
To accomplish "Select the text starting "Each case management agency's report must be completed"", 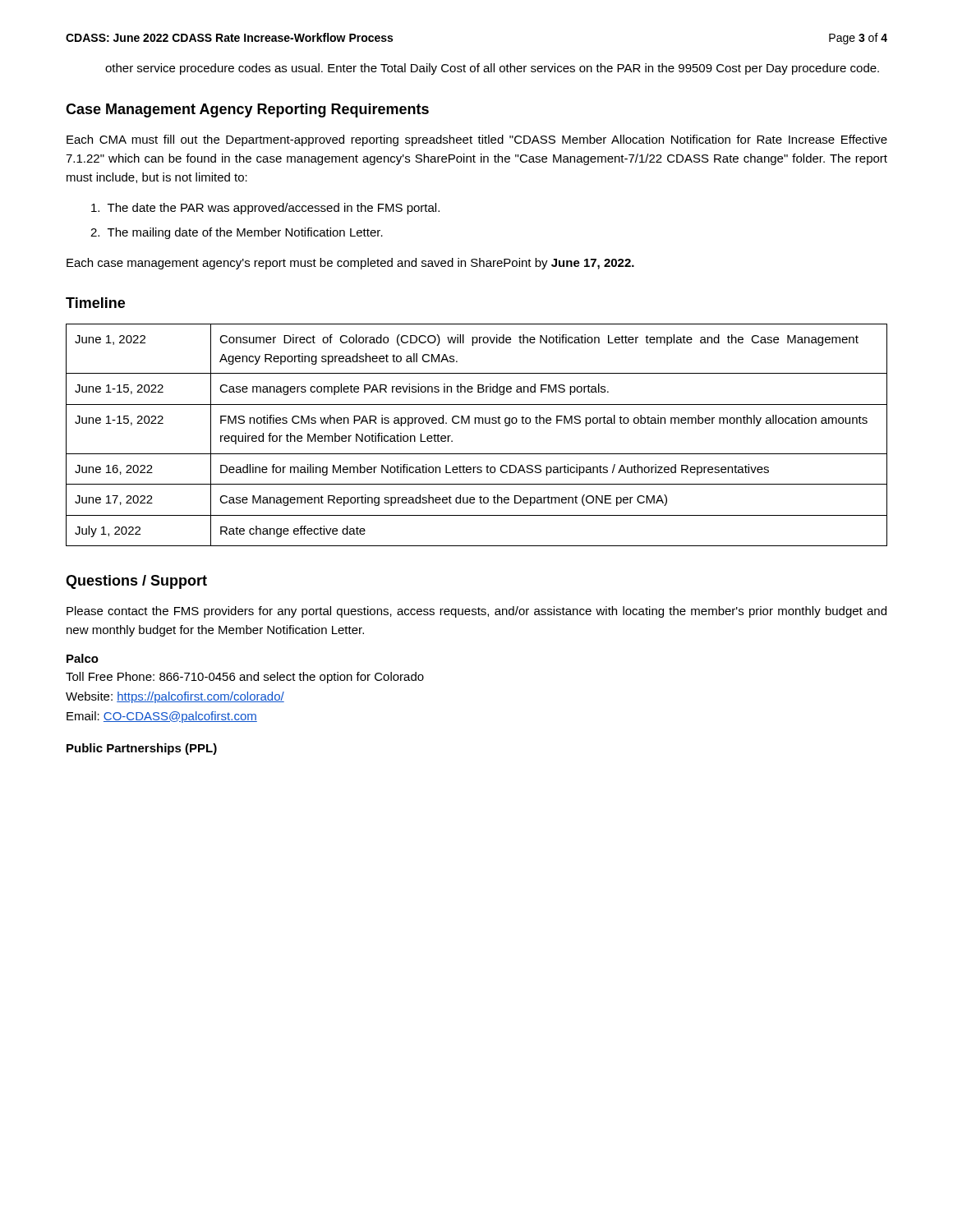I will click(x=350, y=262).
